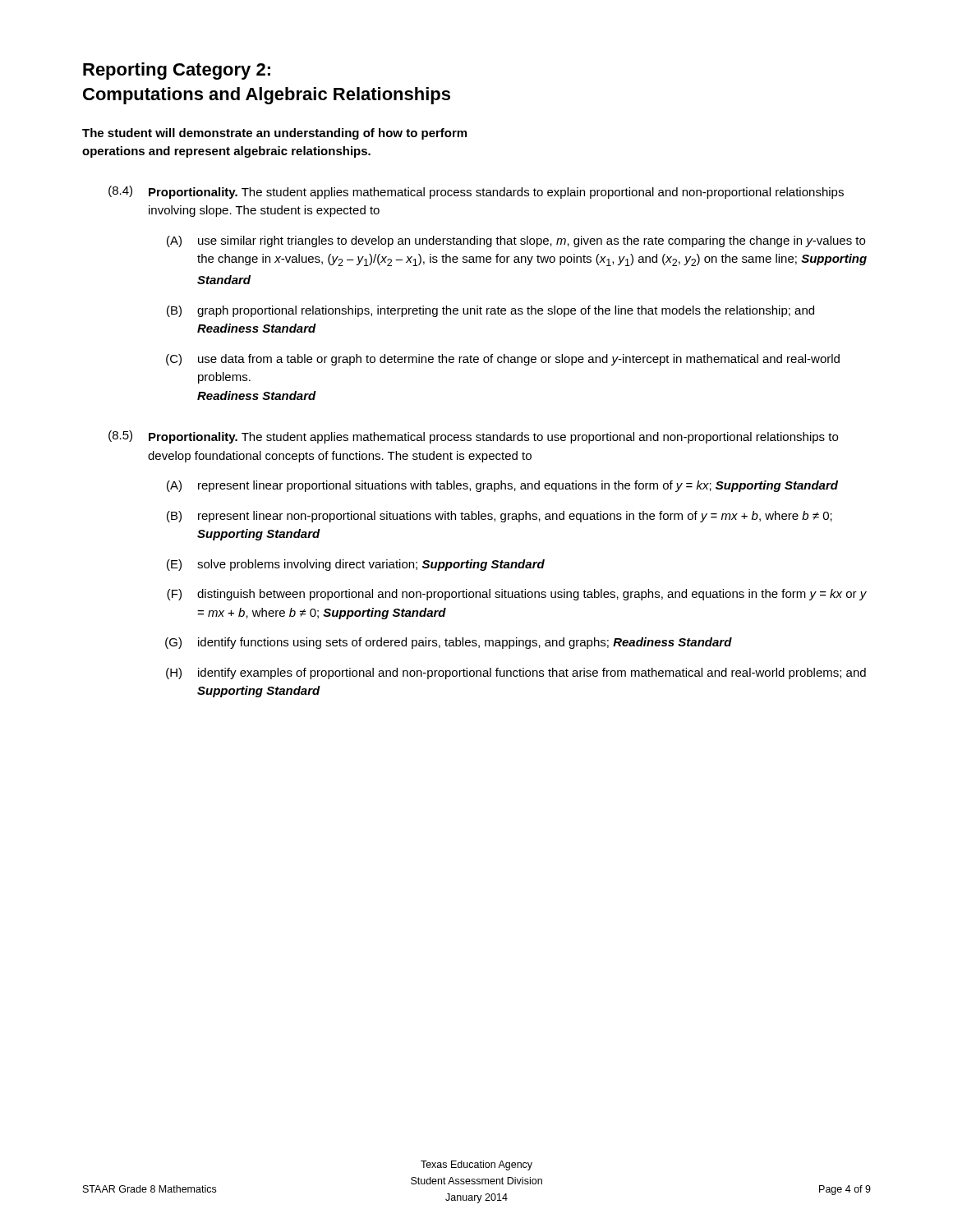953x1232 pixels.
Task: Where is the passage that starts "(G) identify functions using sets of ordered pairs,"?
Action: coord(509,643)
